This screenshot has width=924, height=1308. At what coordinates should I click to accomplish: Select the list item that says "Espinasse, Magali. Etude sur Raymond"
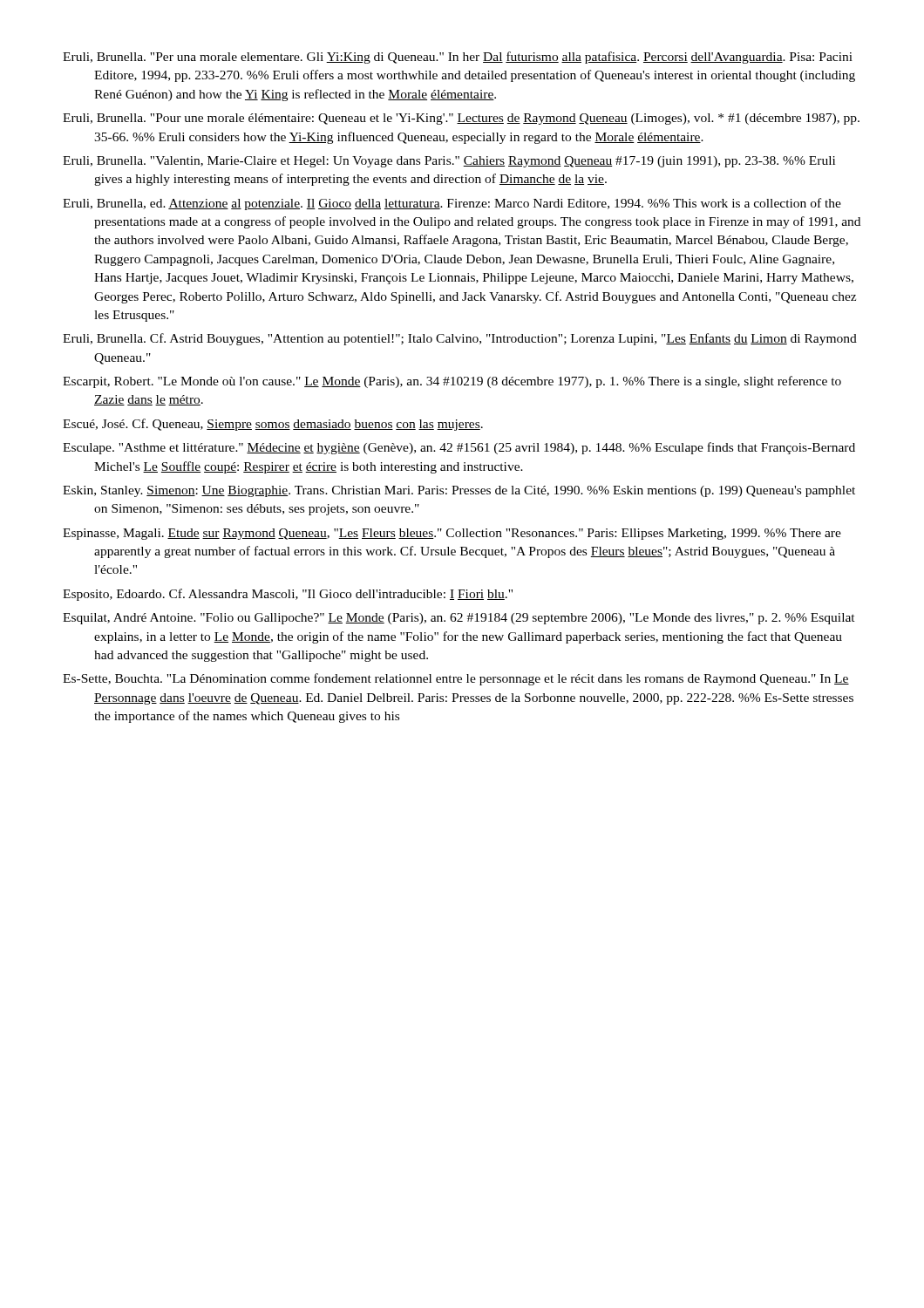452,551
